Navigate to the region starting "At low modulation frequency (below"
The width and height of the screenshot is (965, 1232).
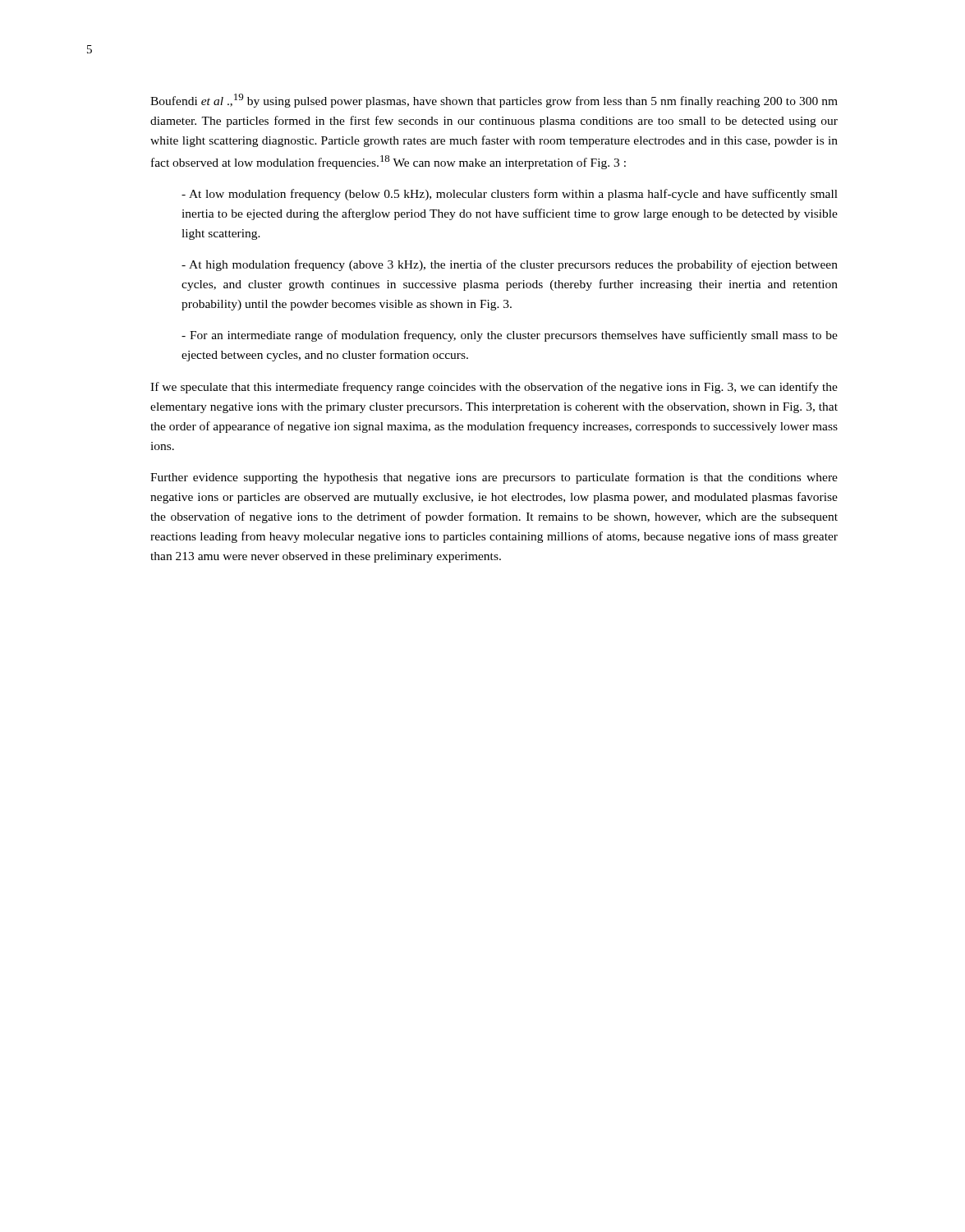click(510, 213)
